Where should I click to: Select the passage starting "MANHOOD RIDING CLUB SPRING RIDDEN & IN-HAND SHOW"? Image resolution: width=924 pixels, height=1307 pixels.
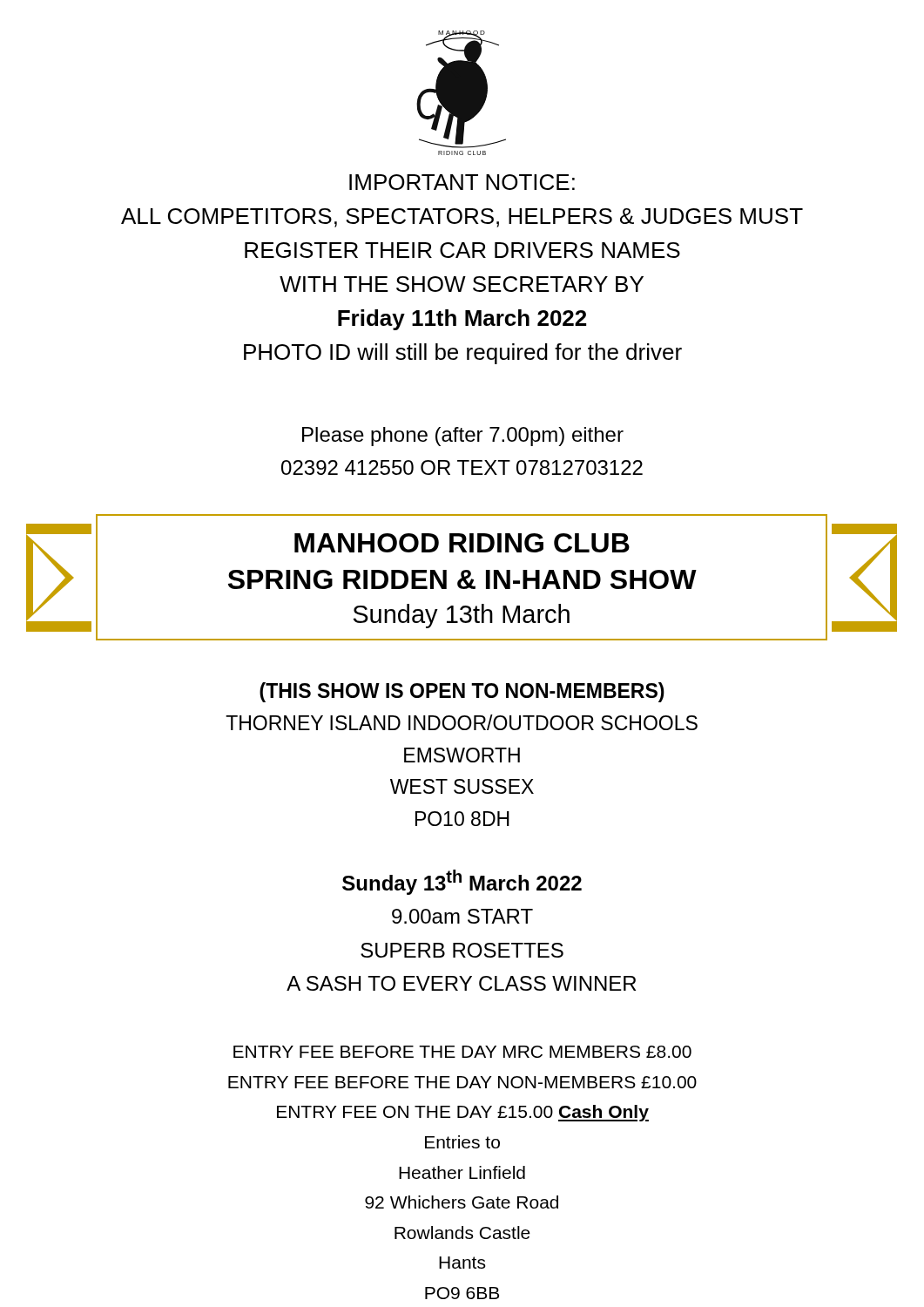[x=462, y=577]
